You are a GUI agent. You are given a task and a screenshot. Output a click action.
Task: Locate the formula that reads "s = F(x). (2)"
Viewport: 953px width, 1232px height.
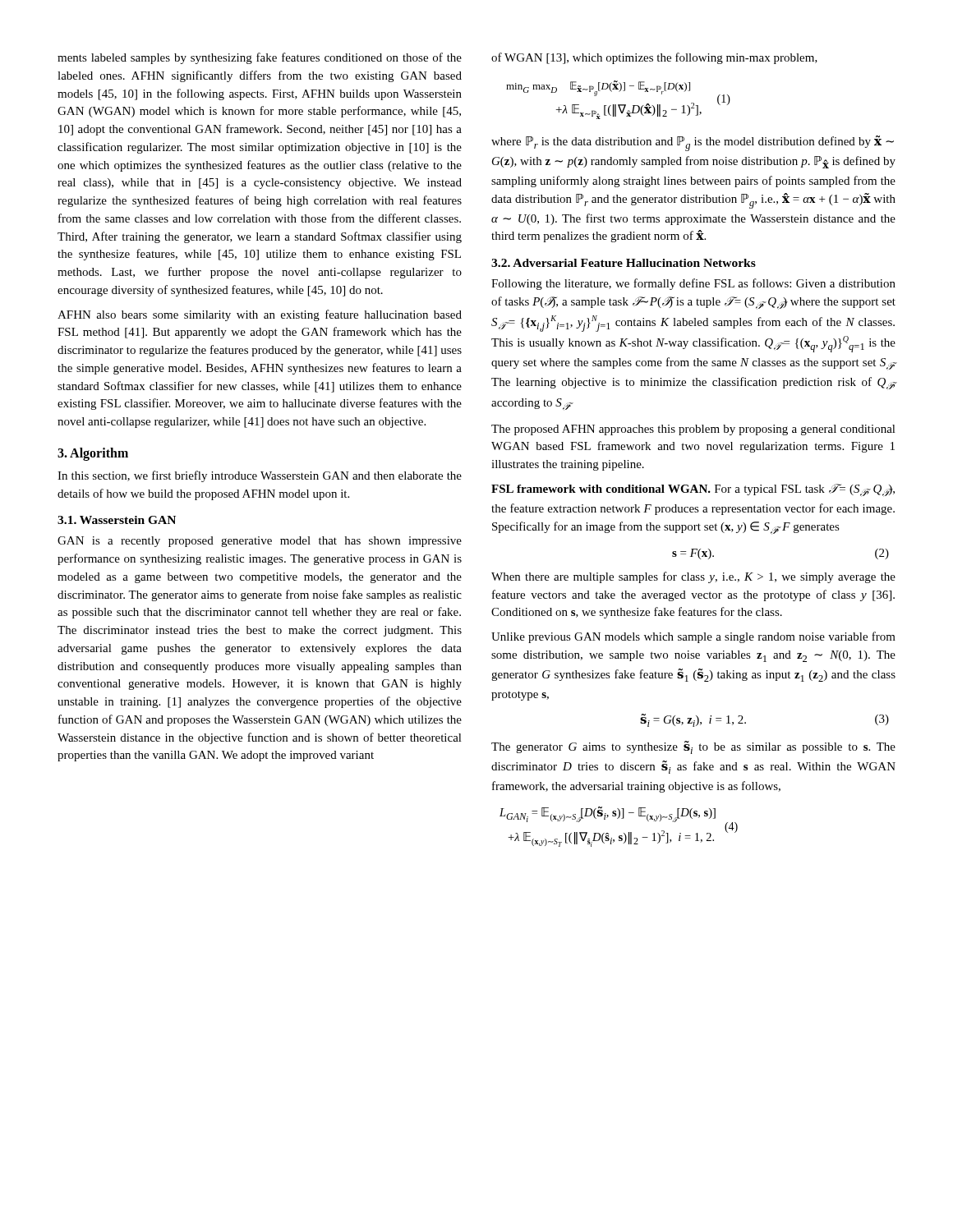tap(695, 554)
